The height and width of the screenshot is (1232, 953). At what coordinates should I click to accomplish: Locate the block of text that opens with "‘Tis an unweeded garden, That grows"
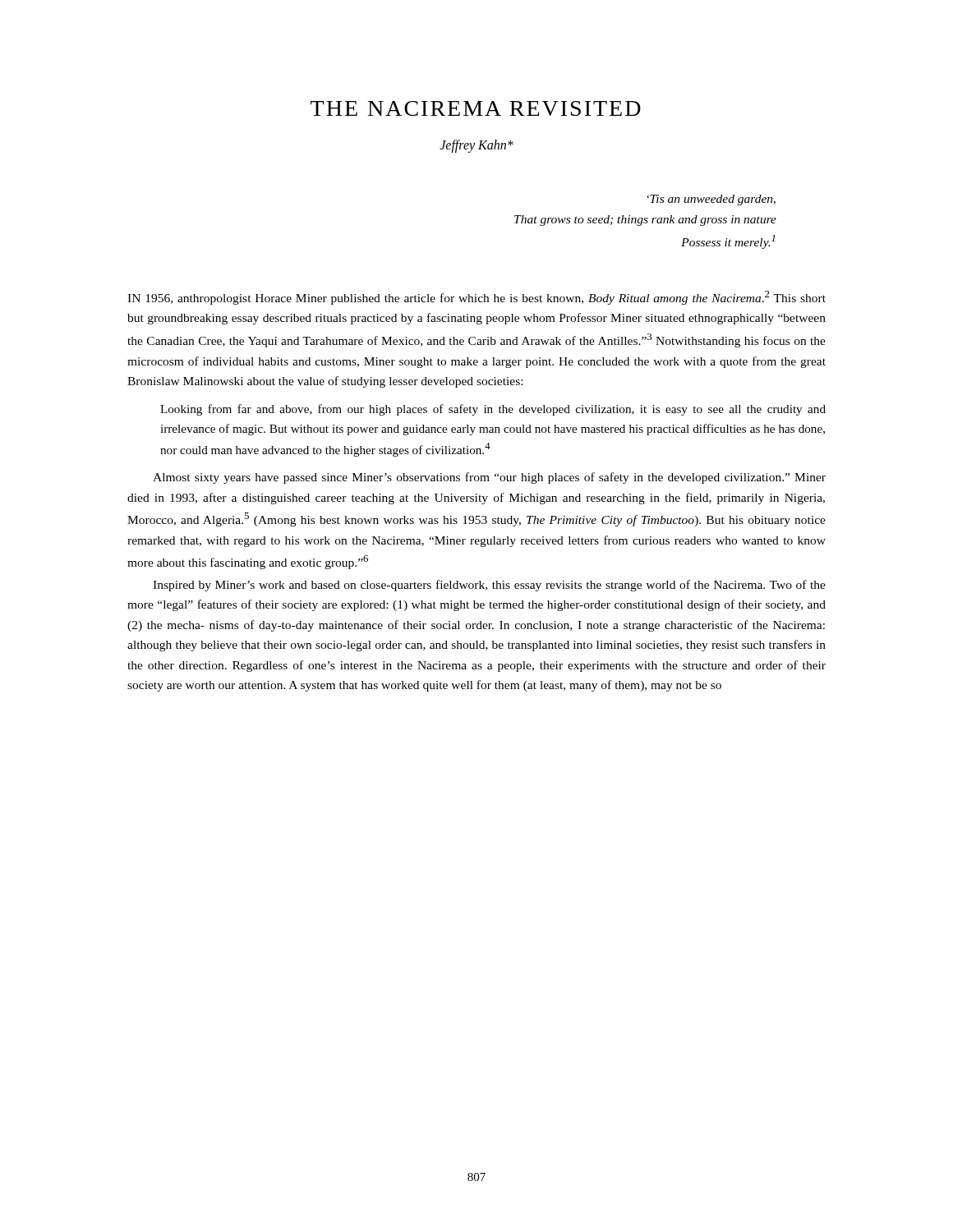pyautogui.click(x=645, y=220)
